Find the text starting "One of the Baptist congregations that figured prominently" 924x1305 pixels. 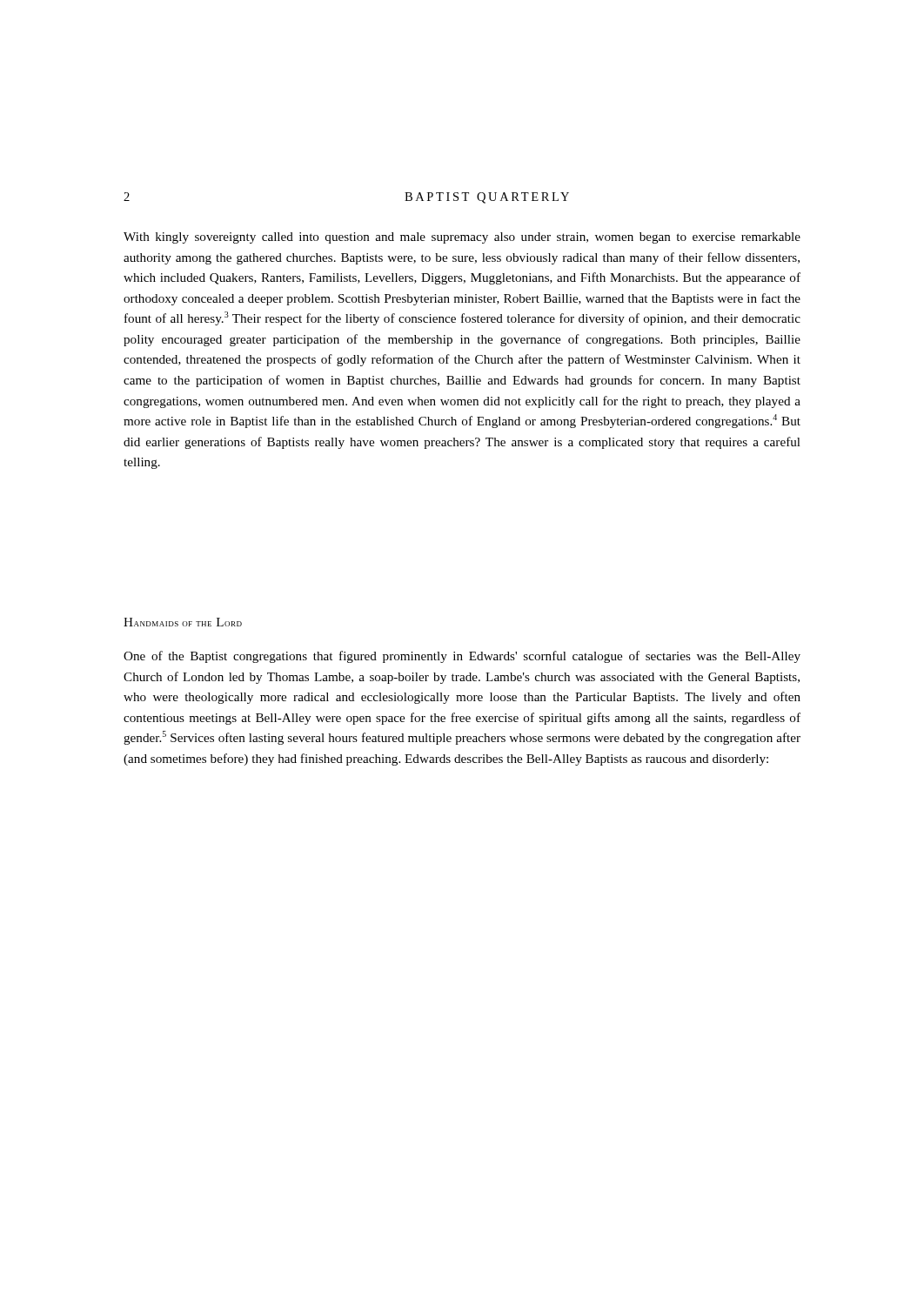[462, 707]
